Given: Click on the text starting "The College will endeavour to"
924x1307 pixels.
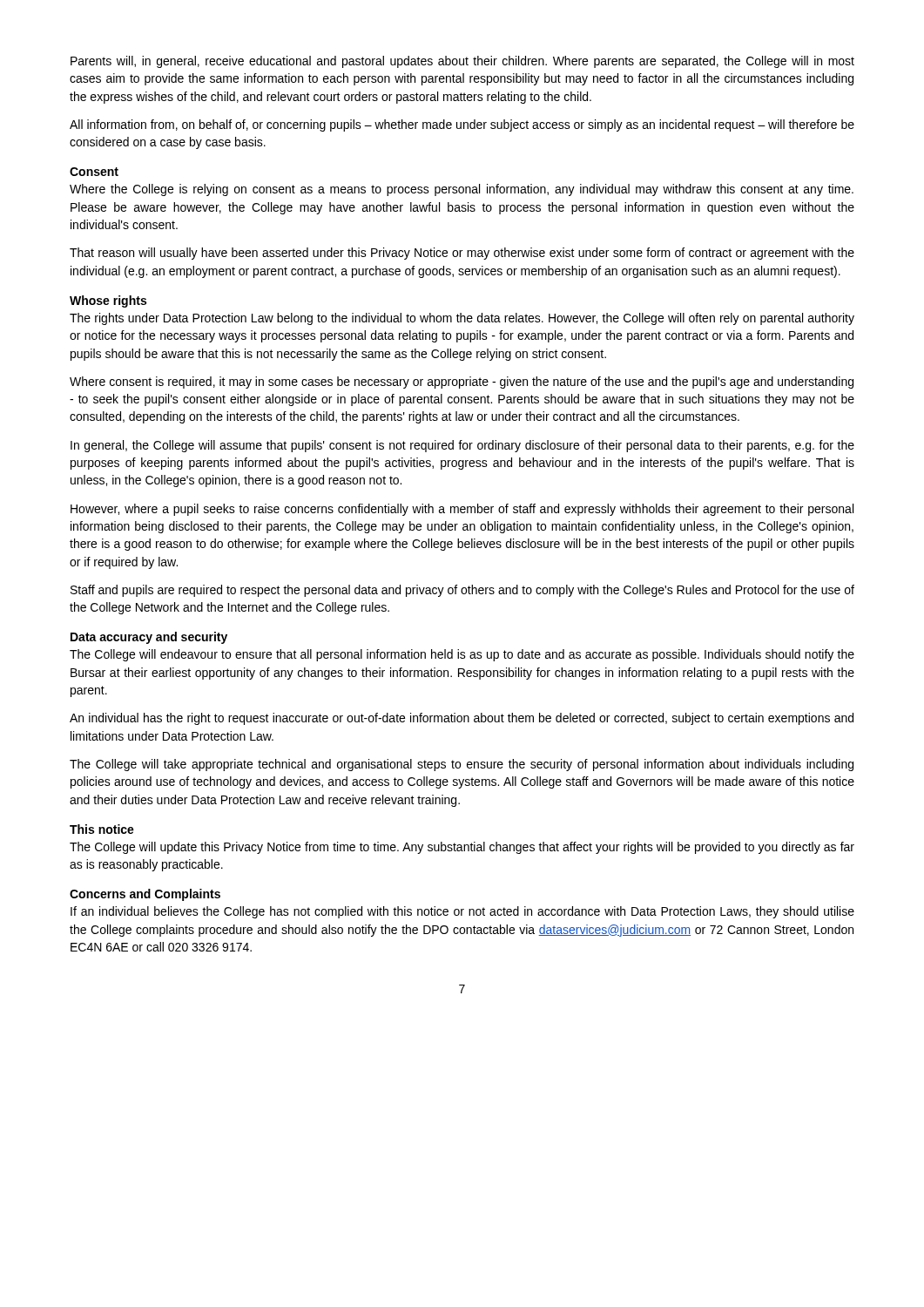Looking at the screenshot, I should tap(462, 672).
